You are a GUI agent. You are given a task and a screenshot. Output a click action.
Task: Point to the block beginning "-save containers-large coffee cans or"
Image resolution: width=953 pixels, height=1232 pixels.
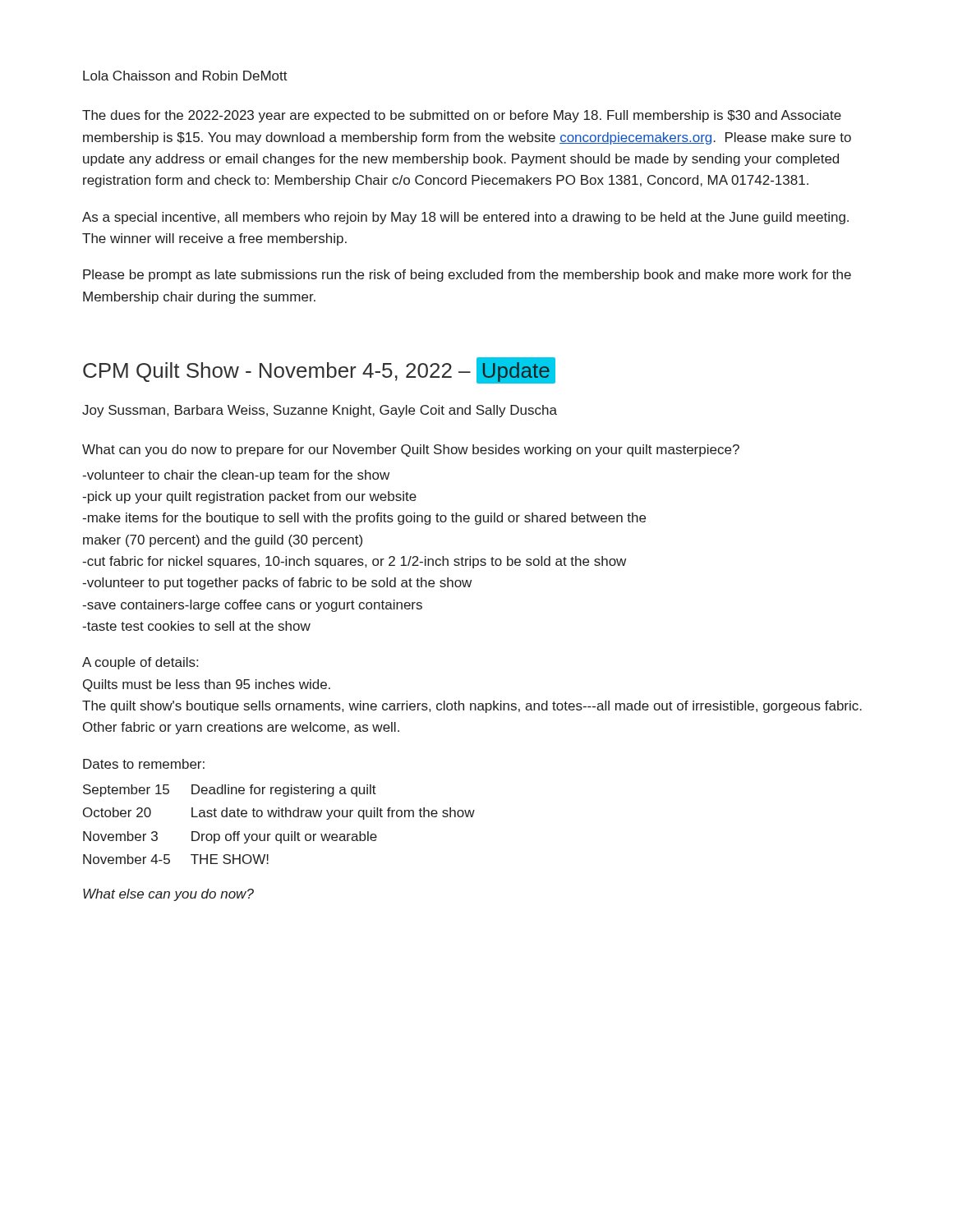[252, 605]
